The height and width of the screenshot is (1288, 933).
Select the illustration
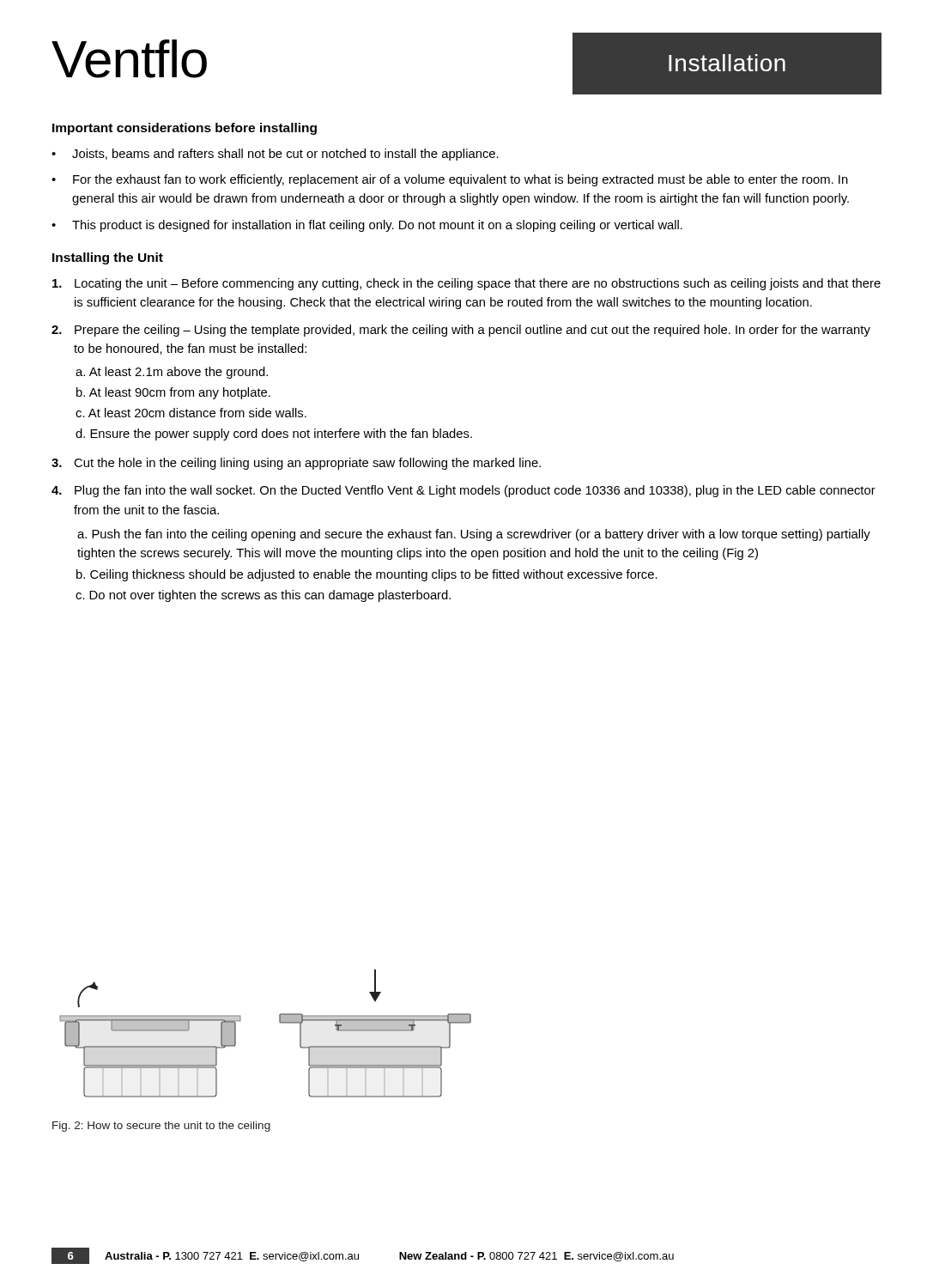pyautogui.click(x=466, y=1035)
